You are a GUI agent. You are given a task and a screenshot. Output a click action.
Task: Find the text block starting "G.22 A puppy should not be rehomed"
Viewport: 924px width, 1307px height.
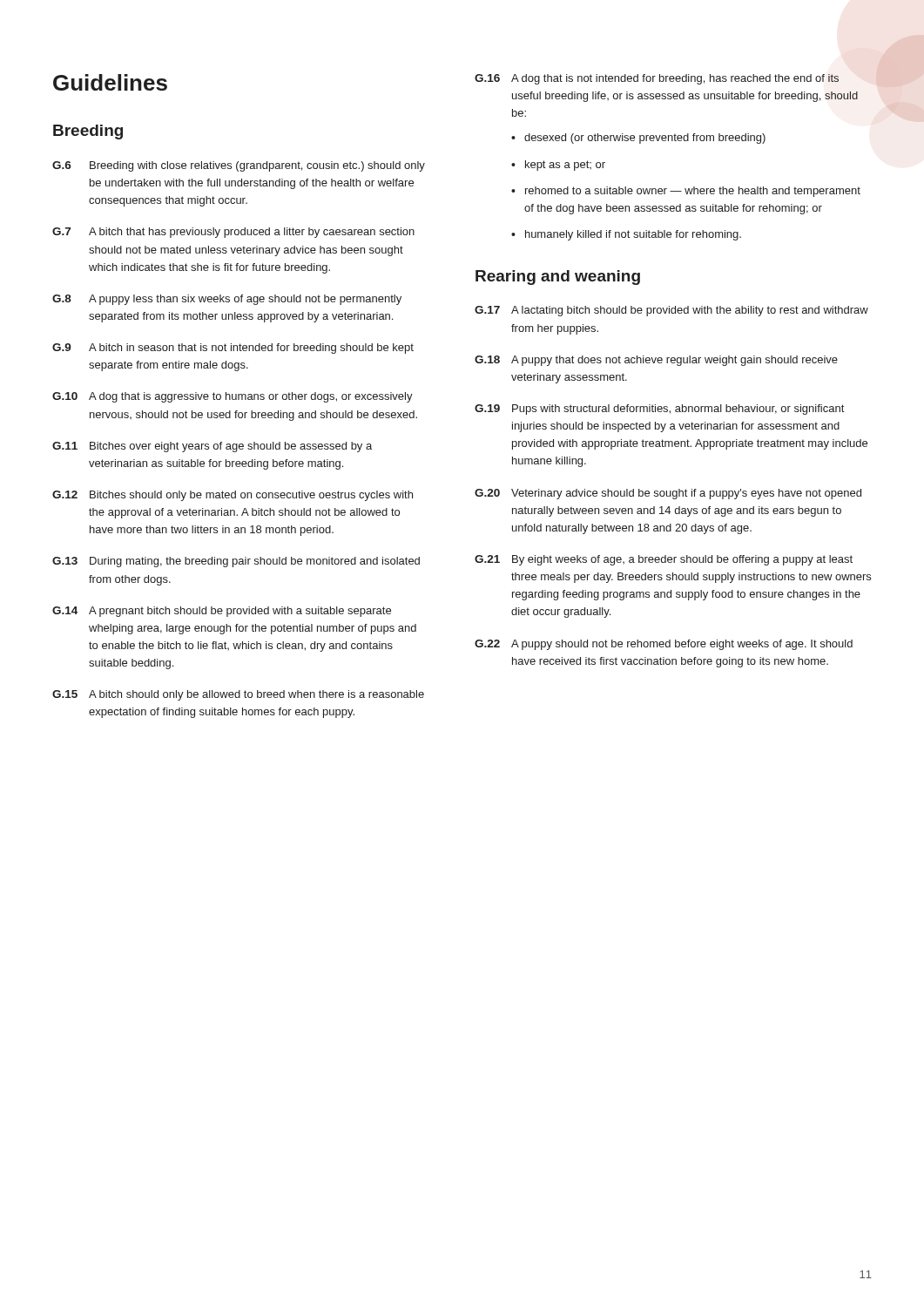click(673, 652)
